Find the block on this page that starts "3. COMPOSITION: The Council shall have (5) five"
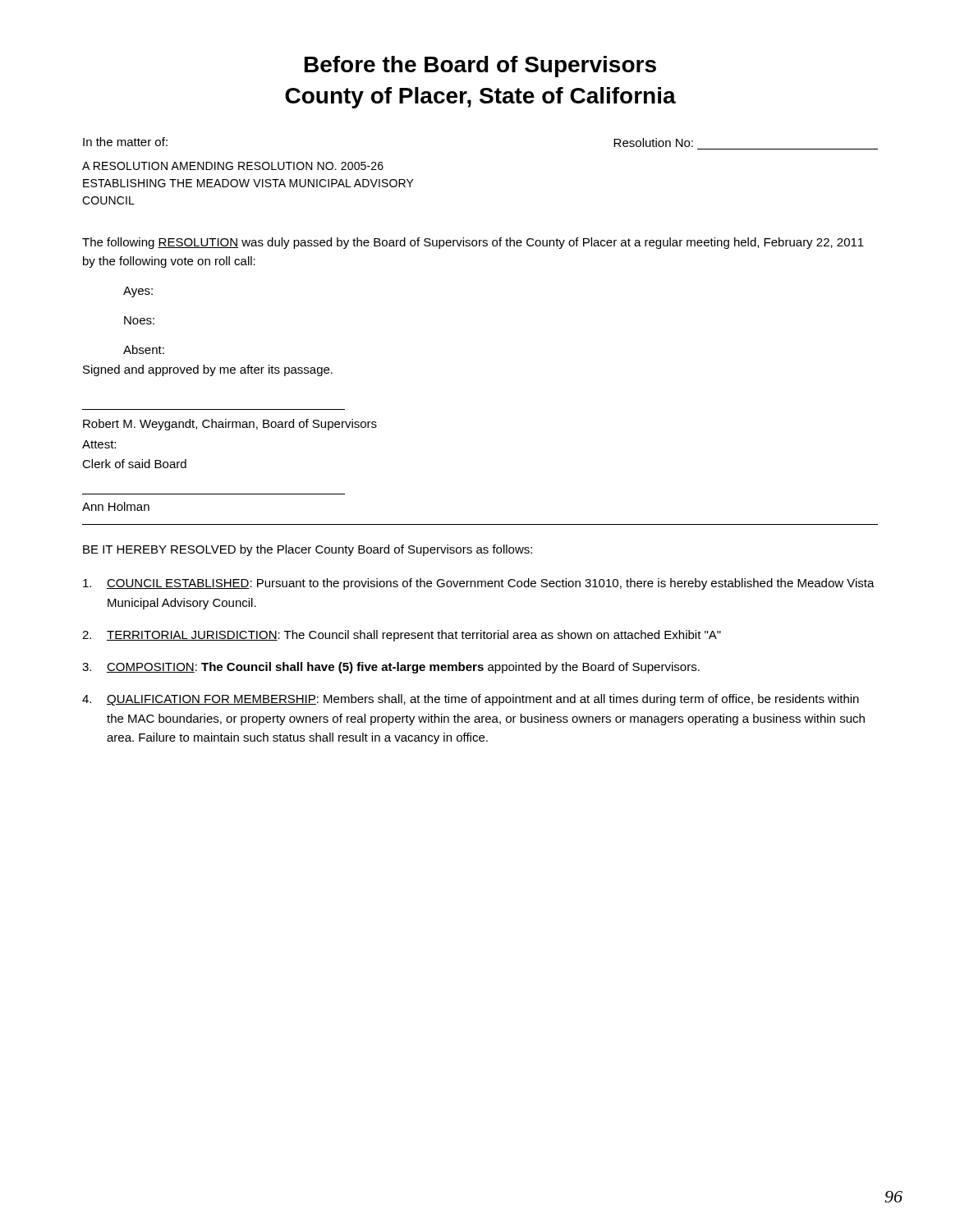960x1232 pixels. (x=480, y=667)
